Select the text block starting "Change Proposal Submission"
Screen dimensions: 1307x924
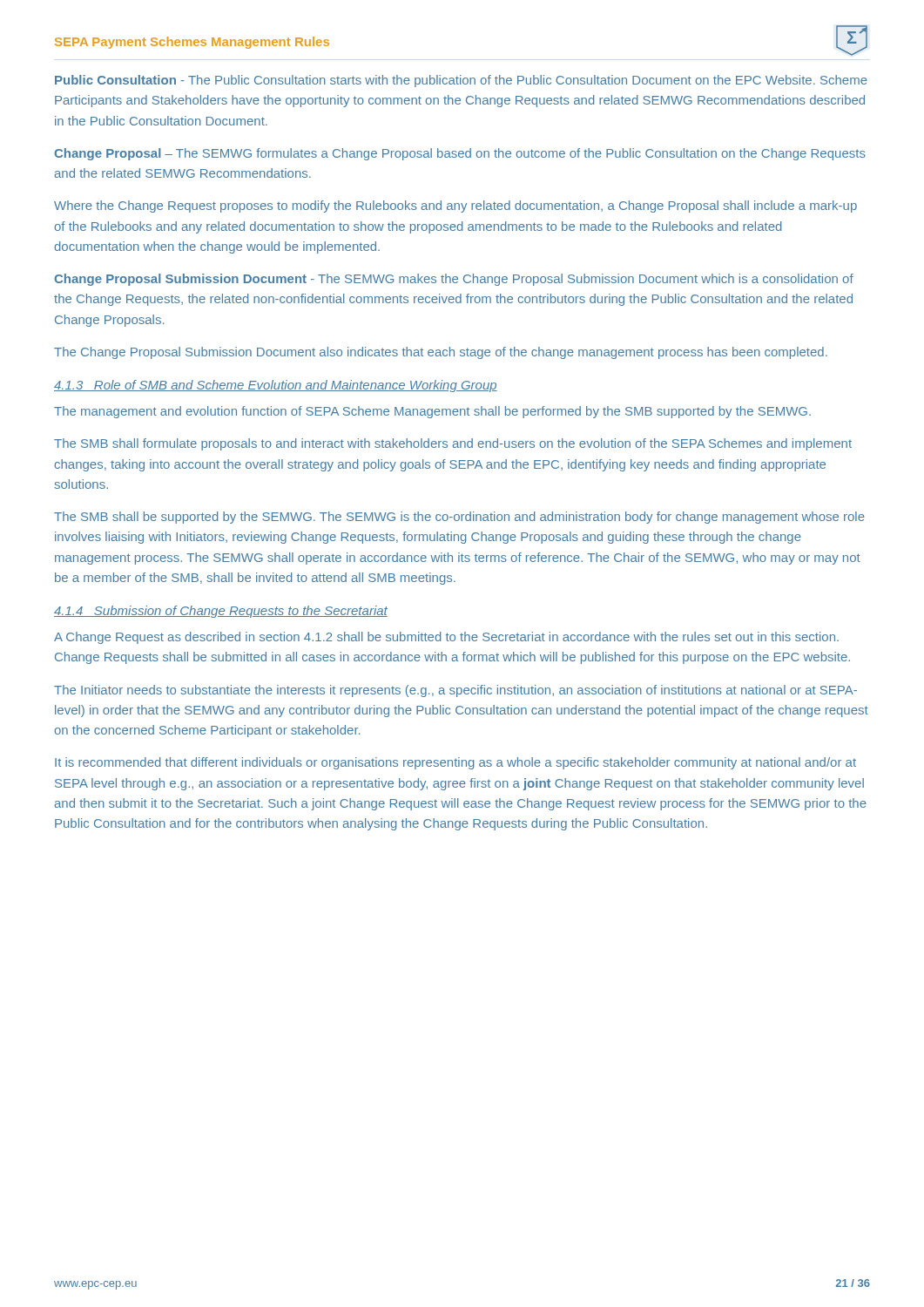coord(454,299)
